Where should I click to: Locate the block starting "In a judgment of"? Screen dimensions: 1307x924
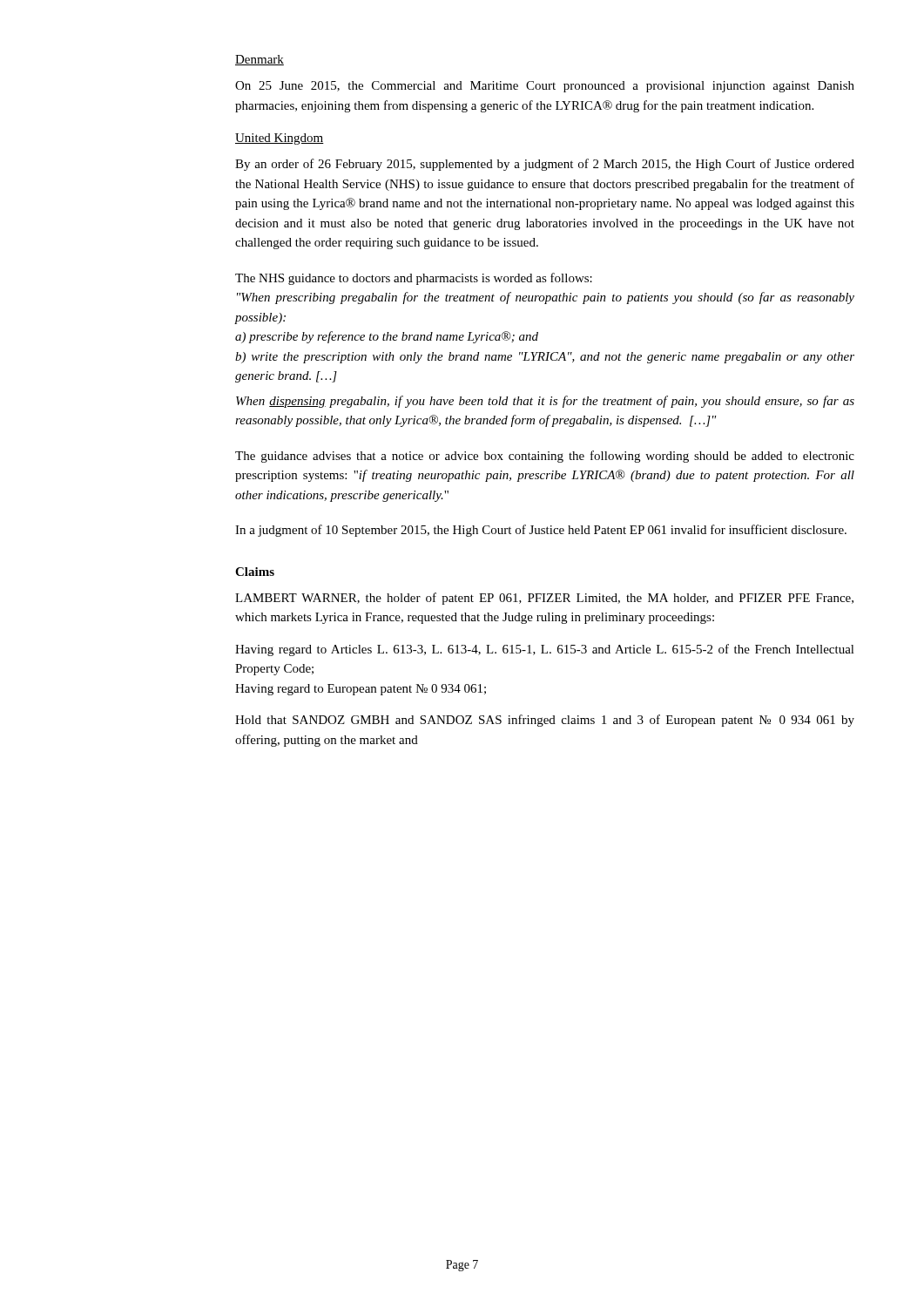[541, 530]
